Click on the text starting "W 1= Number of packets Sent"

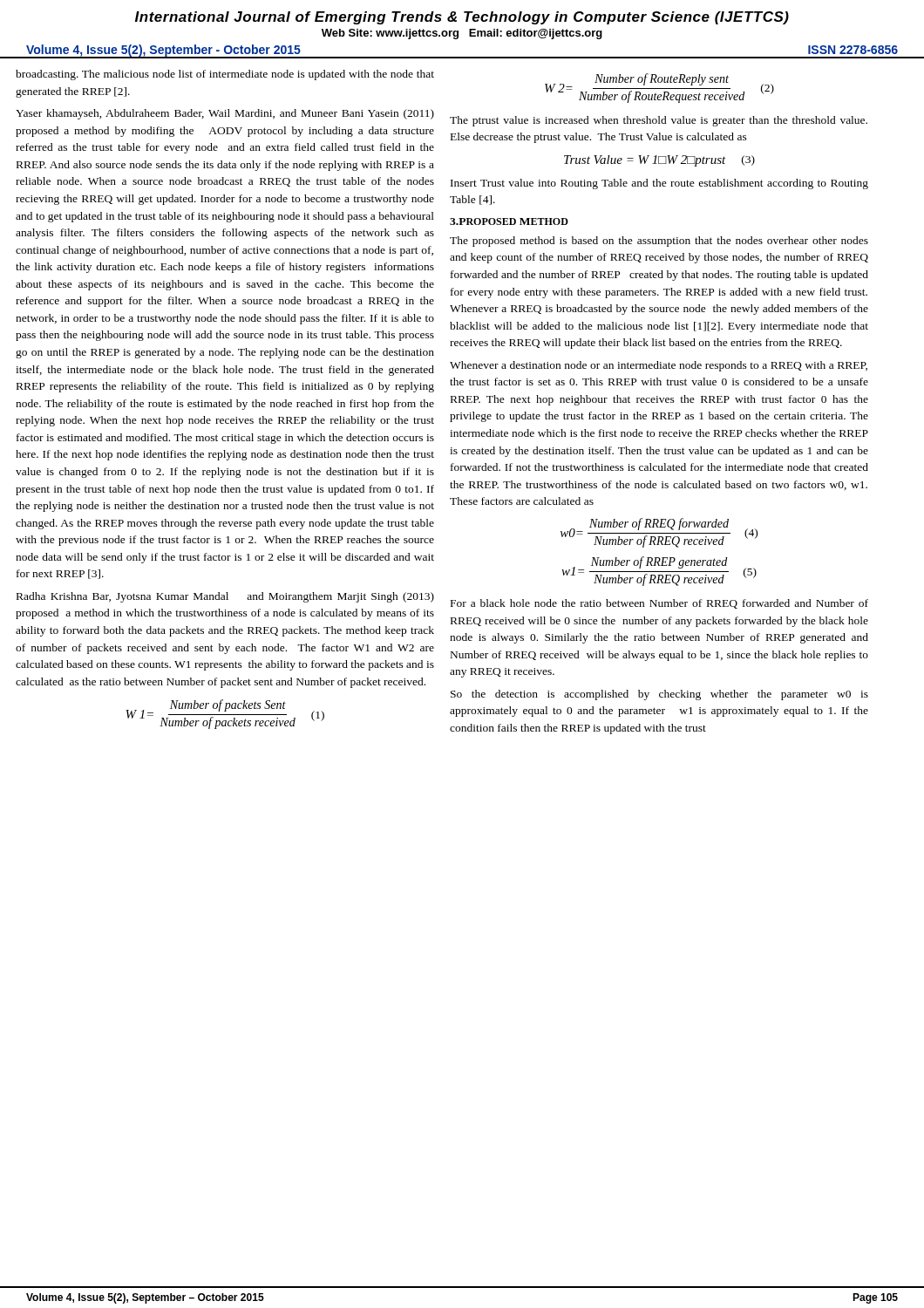tap(225, 715)
